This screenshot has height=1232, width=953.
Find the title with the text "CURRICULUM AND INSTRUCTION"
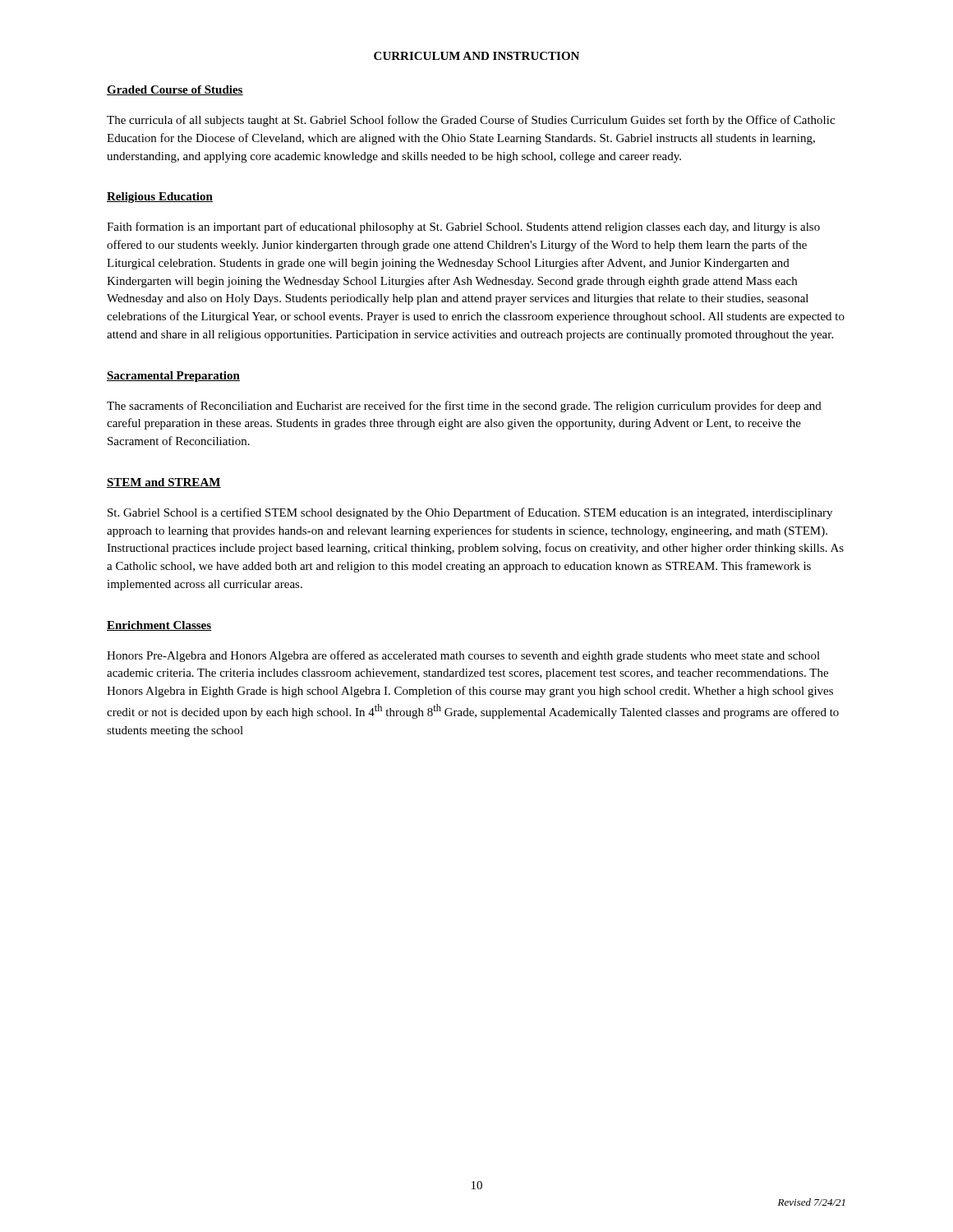point(476,56)
